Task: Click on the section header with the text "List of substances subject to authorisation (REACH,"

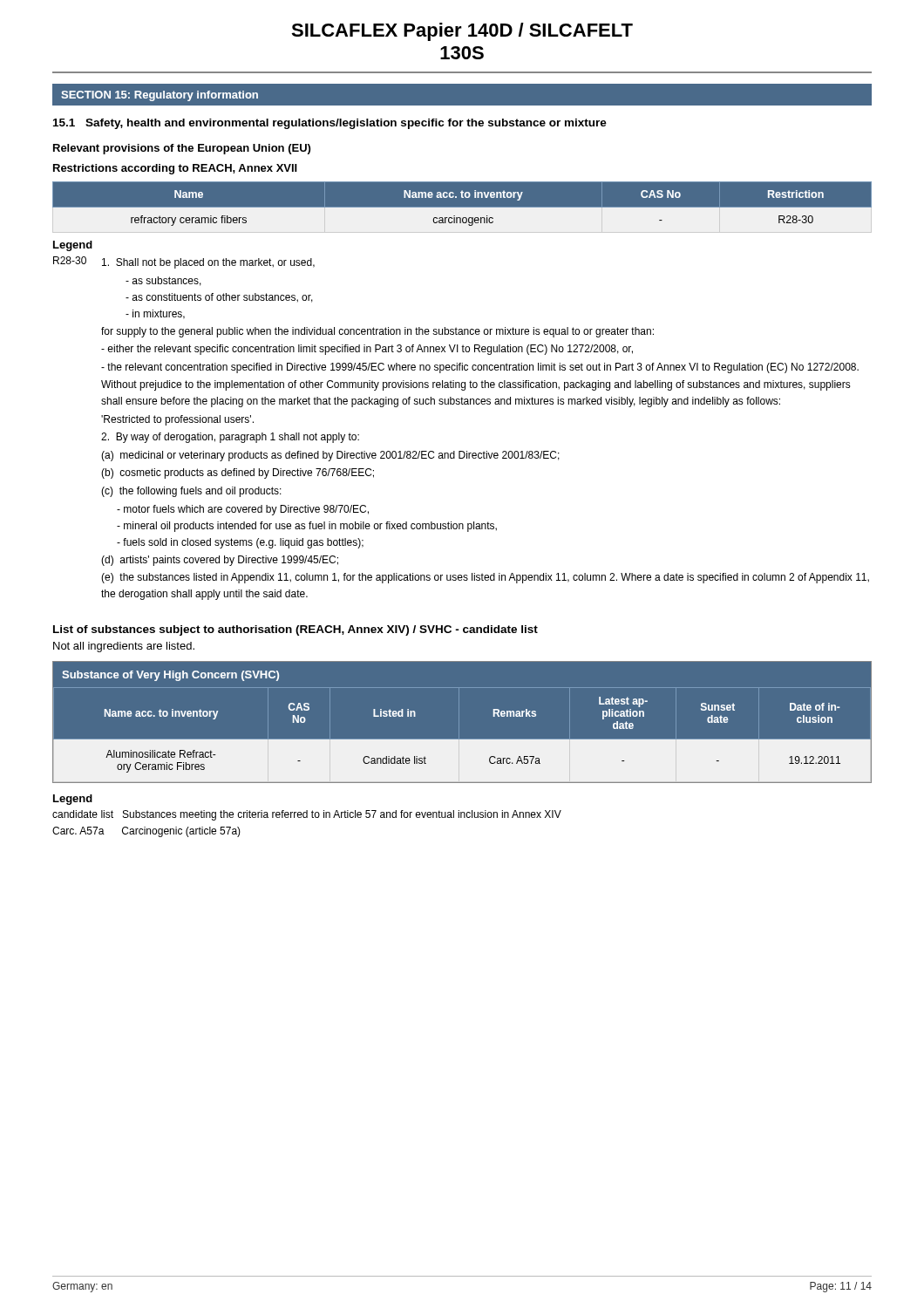Action: pos(295,629)
